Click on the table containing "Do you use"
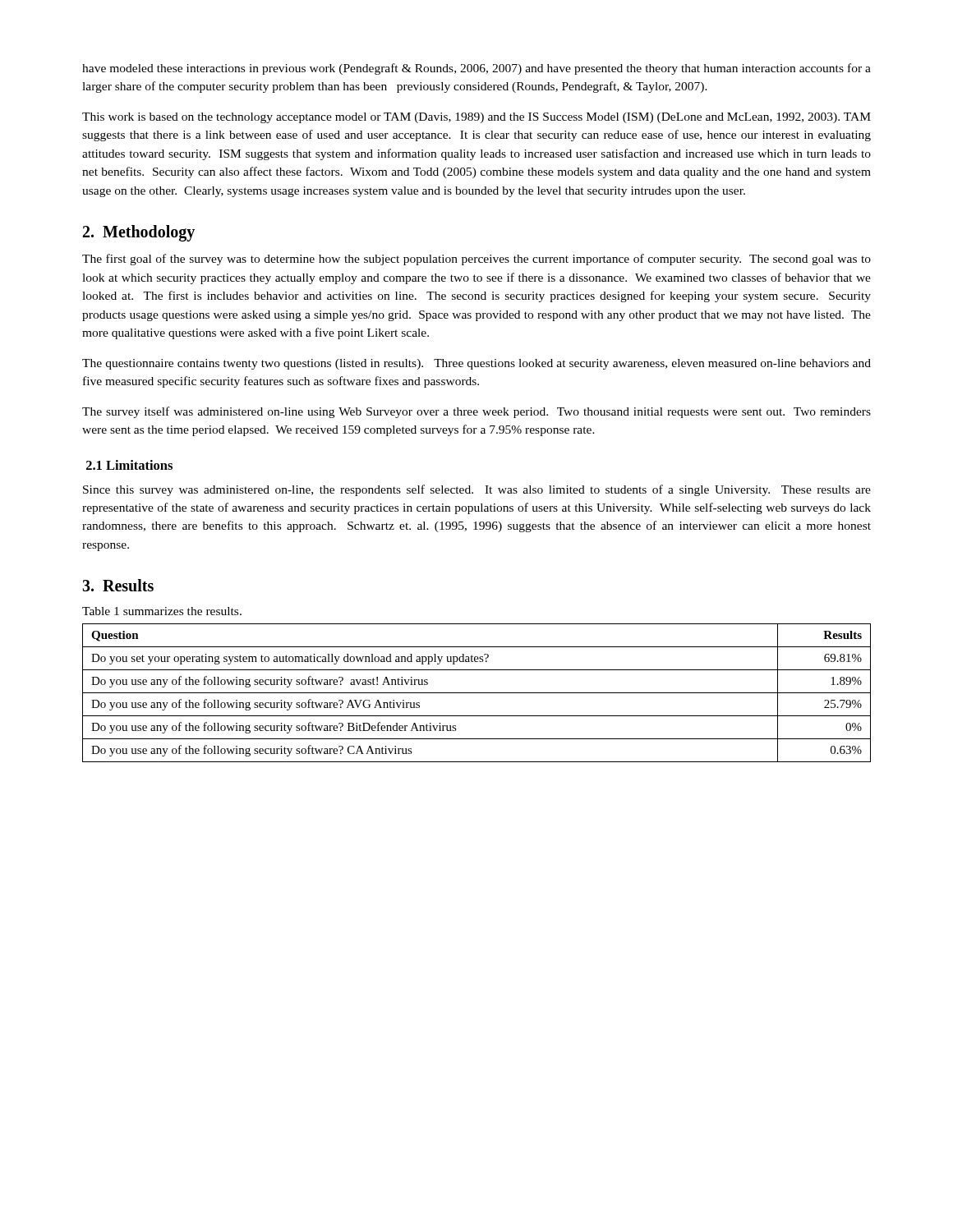The height and width of the screenshot is (1232, 953). tap(476, 693)
